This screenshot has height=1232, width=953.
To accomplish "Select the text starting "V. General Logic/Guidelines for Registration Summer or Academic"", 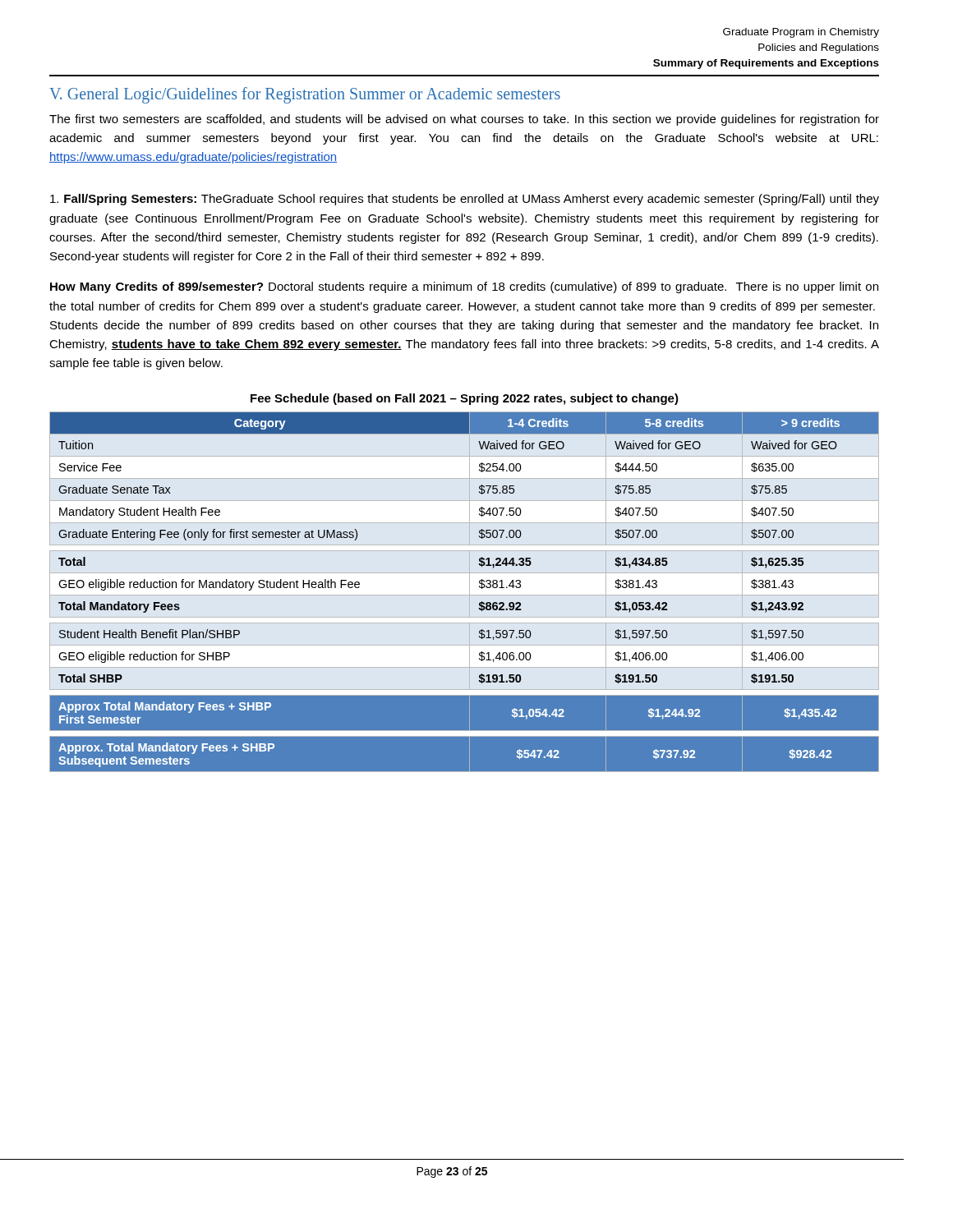I will coord(305,93).
